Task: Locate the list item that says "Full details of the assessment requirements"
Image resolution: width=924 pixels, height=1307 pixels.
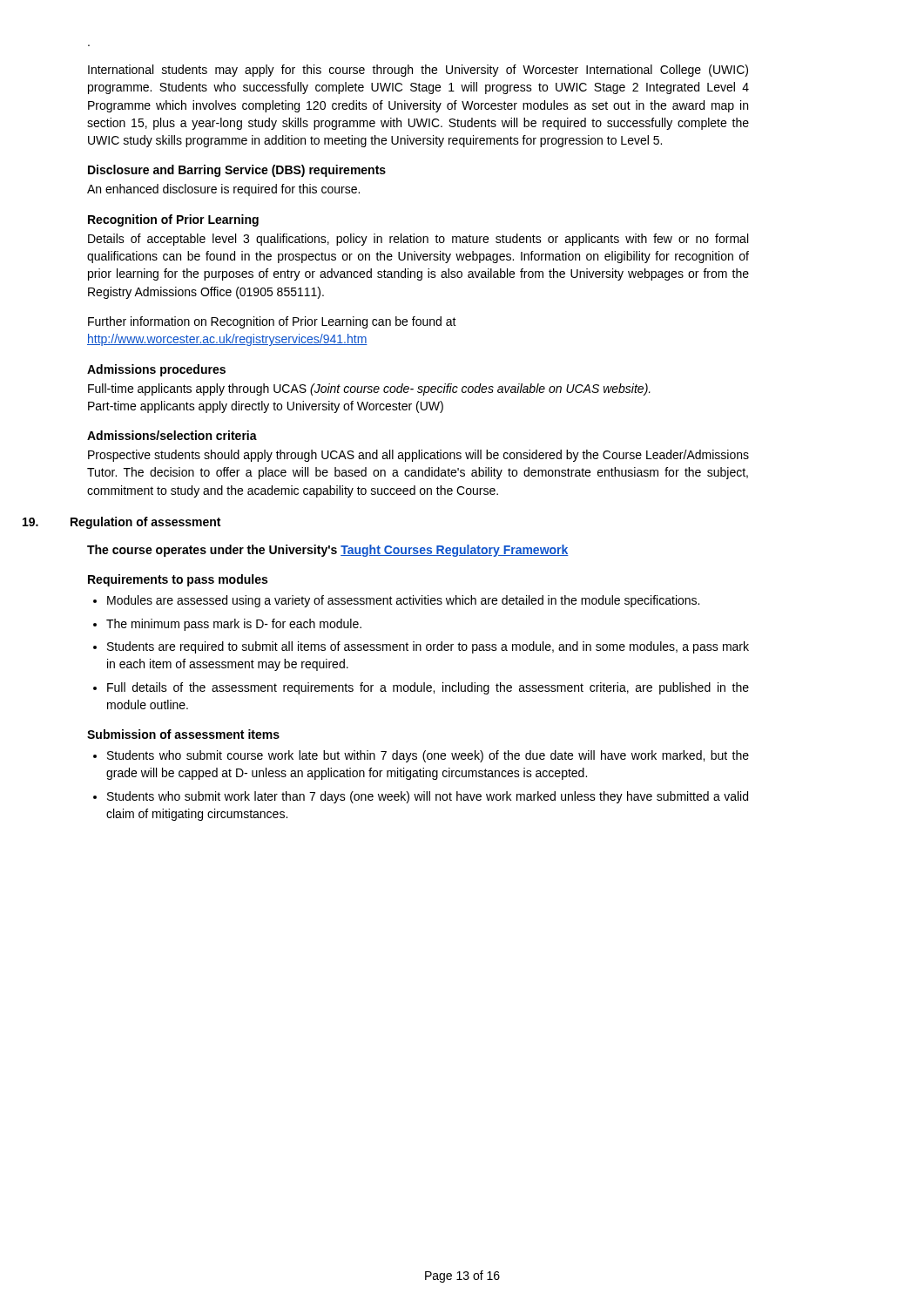Action: 428,696
